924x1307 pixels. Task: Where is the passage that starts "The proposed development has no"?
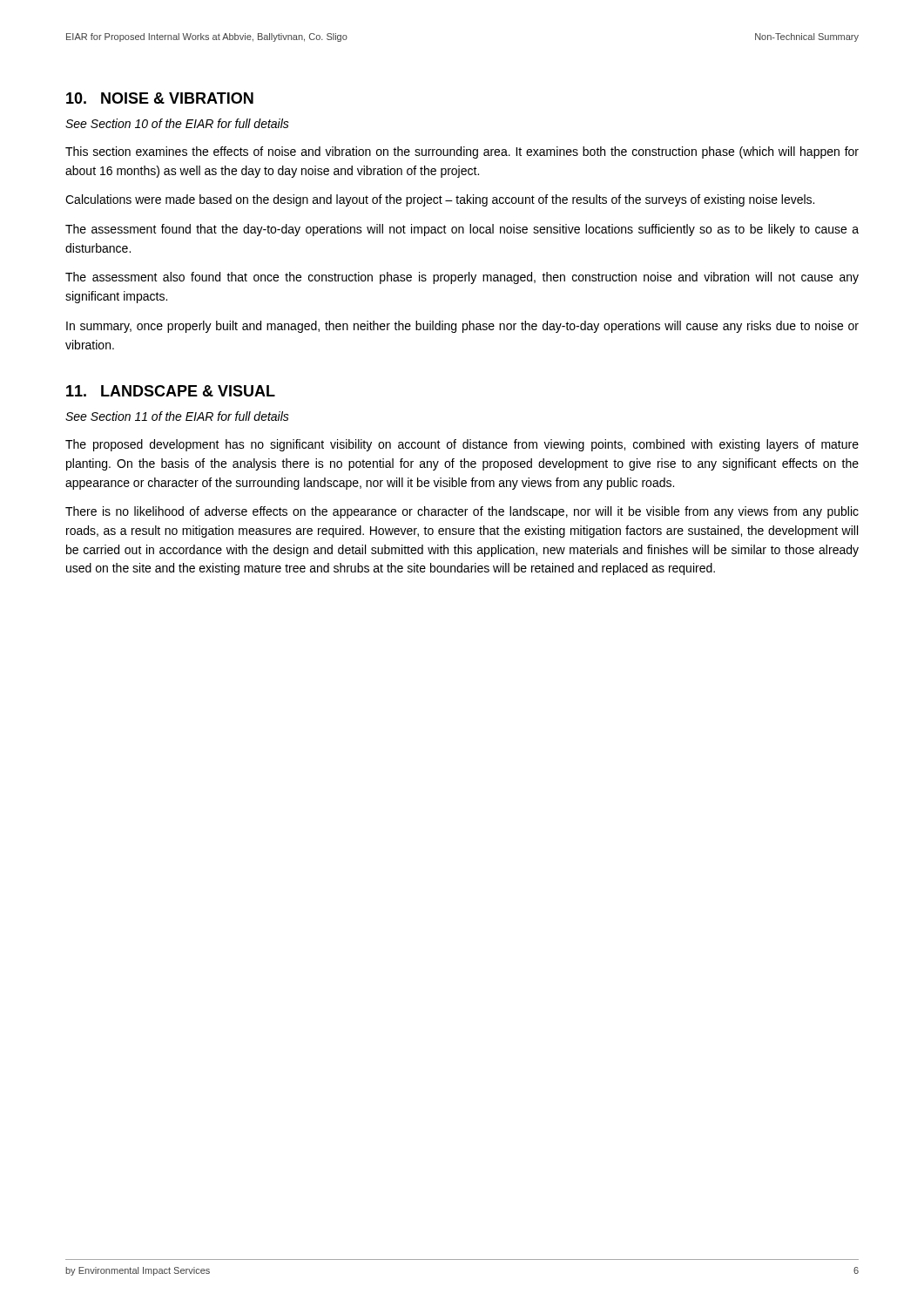point(462,463)
